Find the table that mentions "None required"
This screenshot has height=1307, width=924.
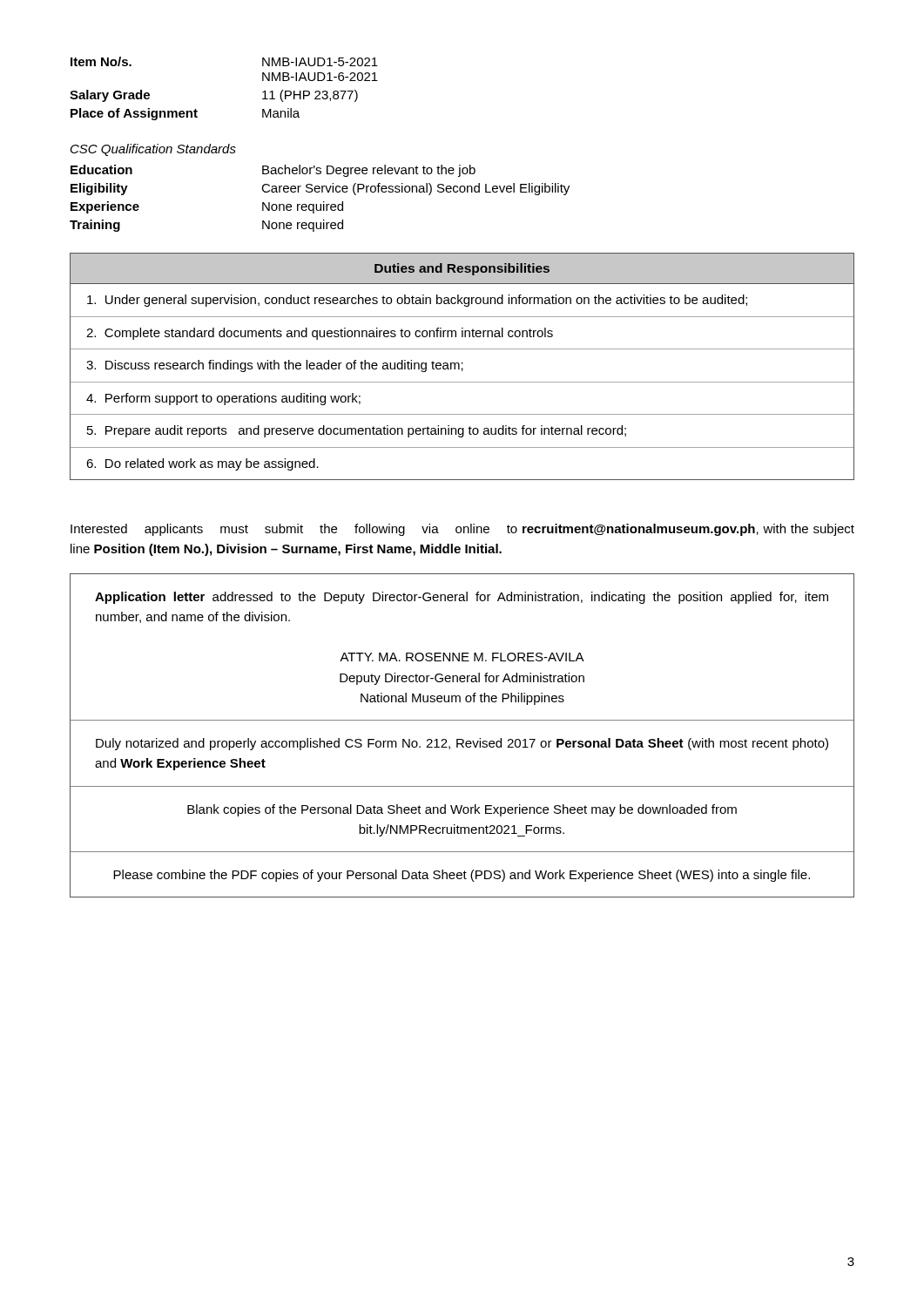pos(462,197)
